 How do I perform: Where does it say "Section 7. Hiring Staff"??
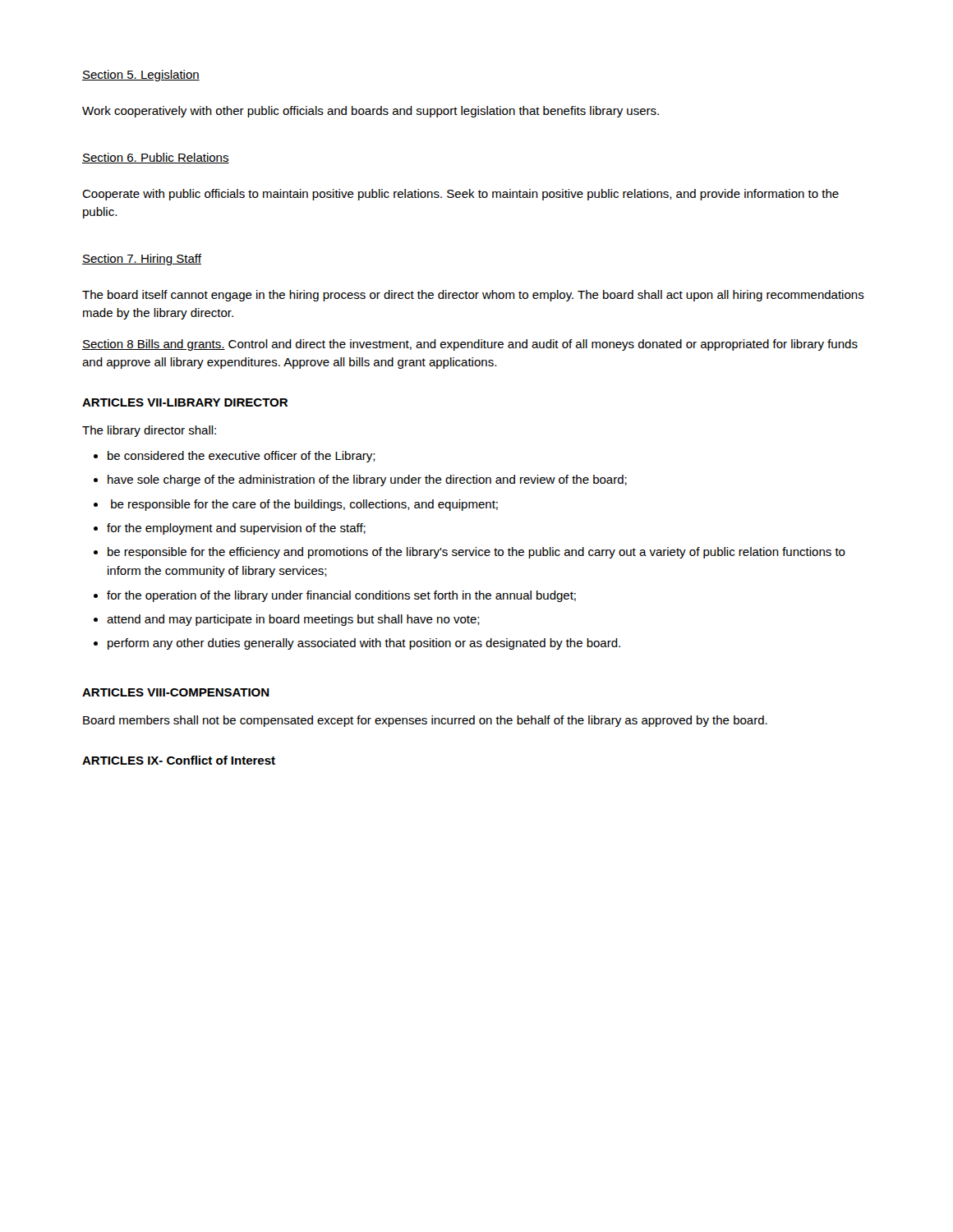click(142, 258)
